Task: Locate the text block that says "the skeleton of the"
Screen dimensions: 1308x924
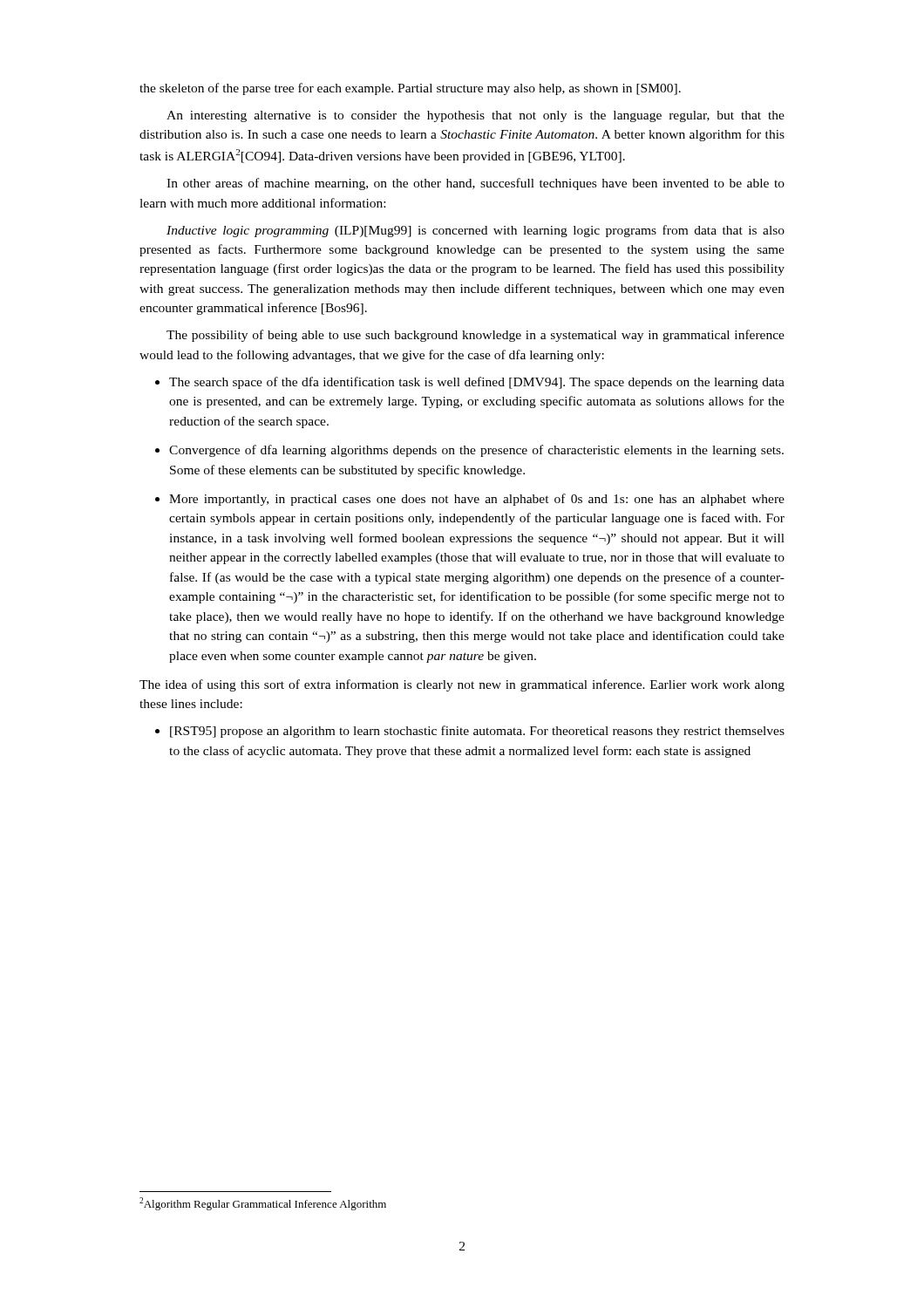Action: pos(462,88)
